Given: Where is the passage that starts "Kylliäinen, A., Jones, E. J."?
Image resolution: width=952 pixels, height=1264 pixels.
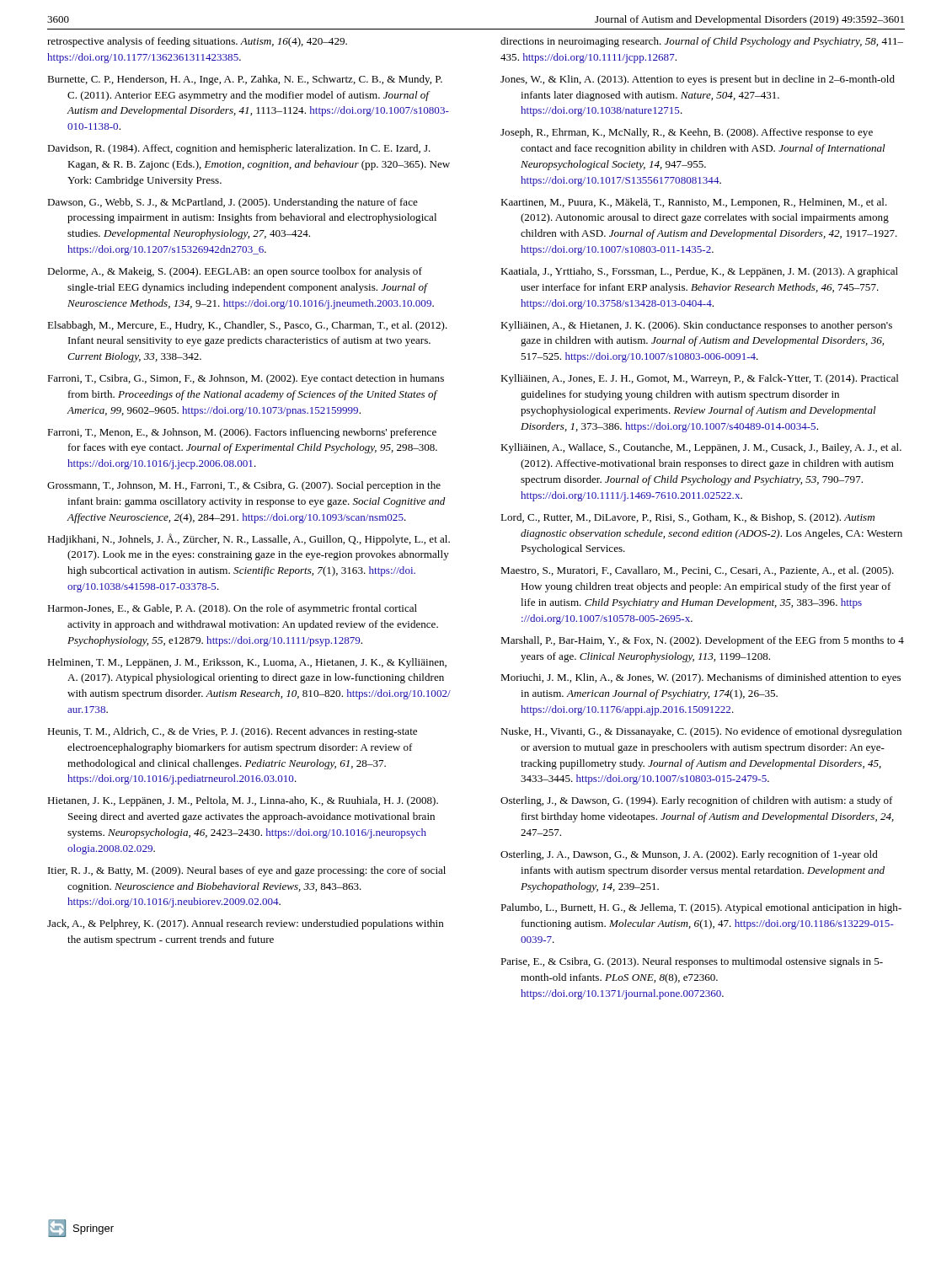Looking at the screenshot, I should point(700,402).
